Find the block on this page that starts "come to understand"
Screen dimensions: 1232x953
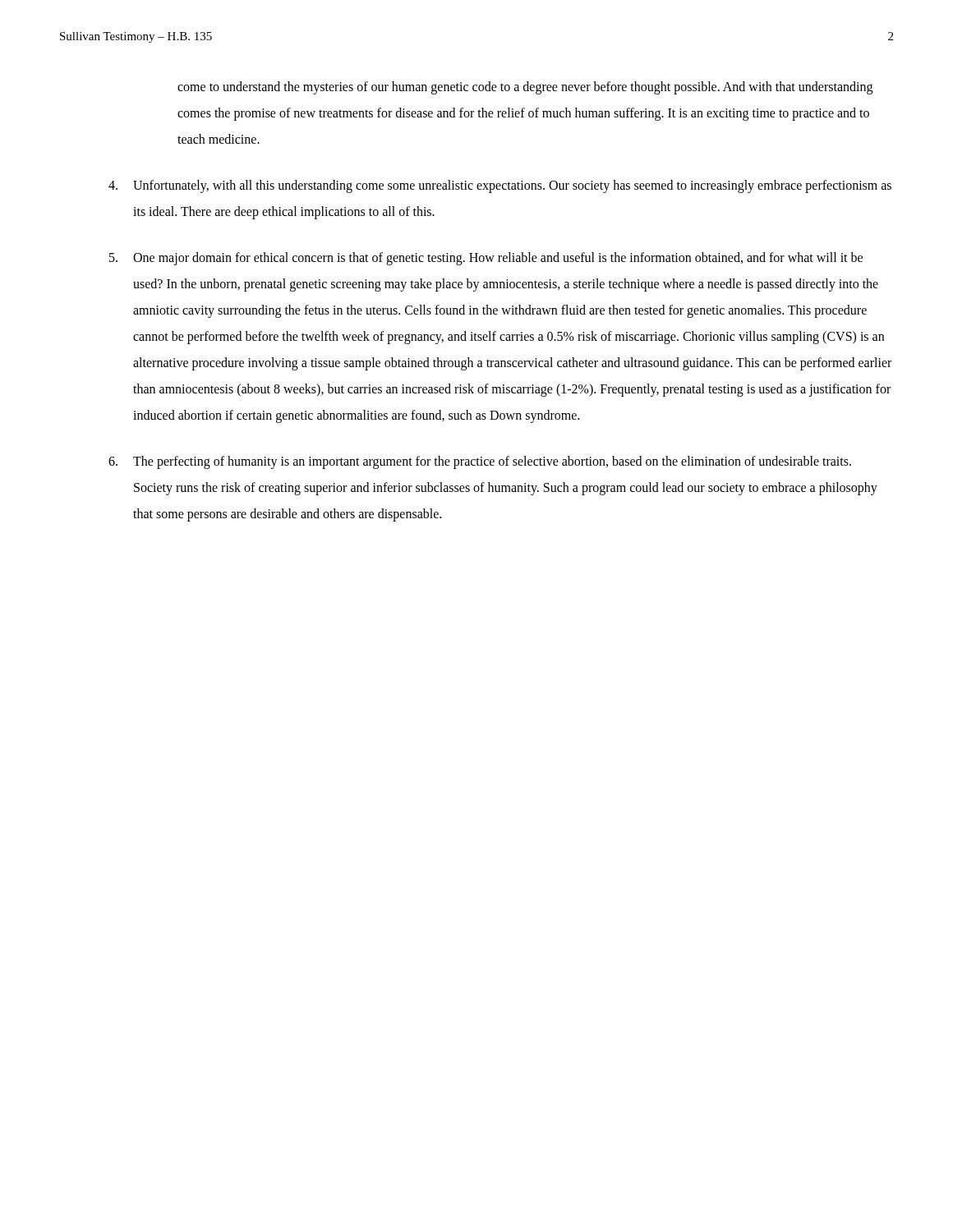pos(525,113)
